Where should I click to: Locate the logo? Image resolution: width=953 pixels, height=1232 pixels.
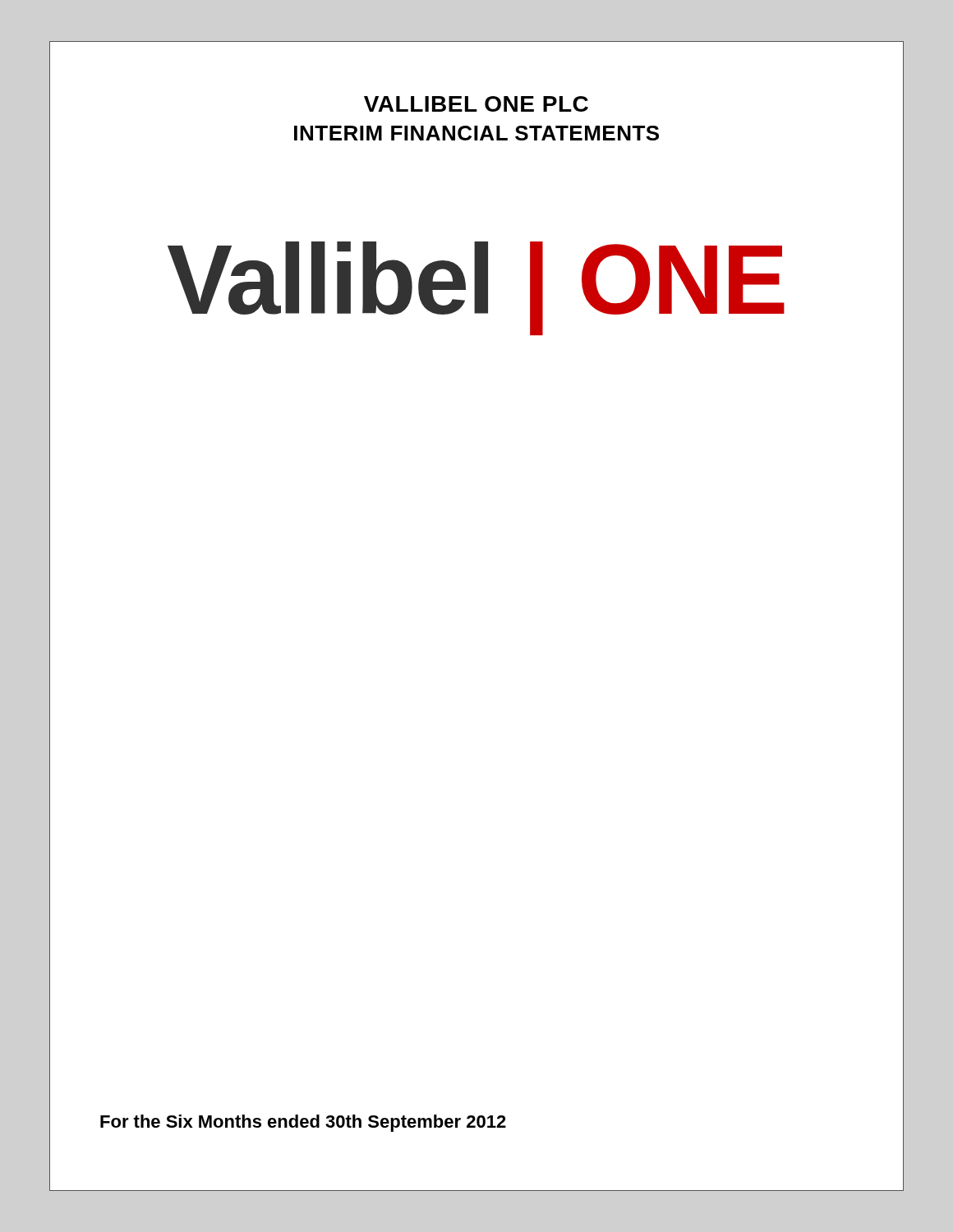click(476, 279)
